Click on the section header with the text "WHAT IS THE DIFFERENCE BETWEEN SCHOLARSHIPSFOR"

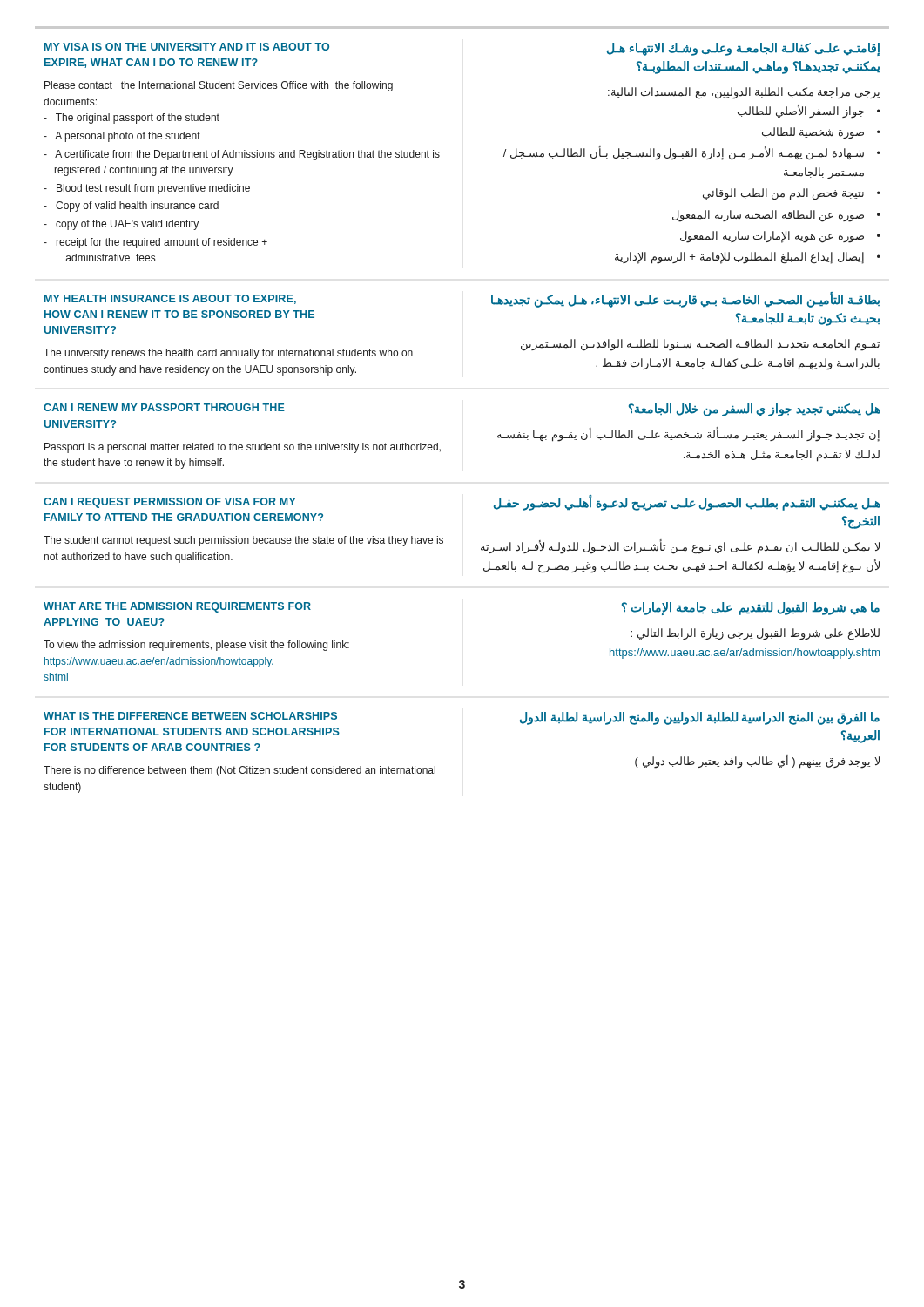pos(245,732)
